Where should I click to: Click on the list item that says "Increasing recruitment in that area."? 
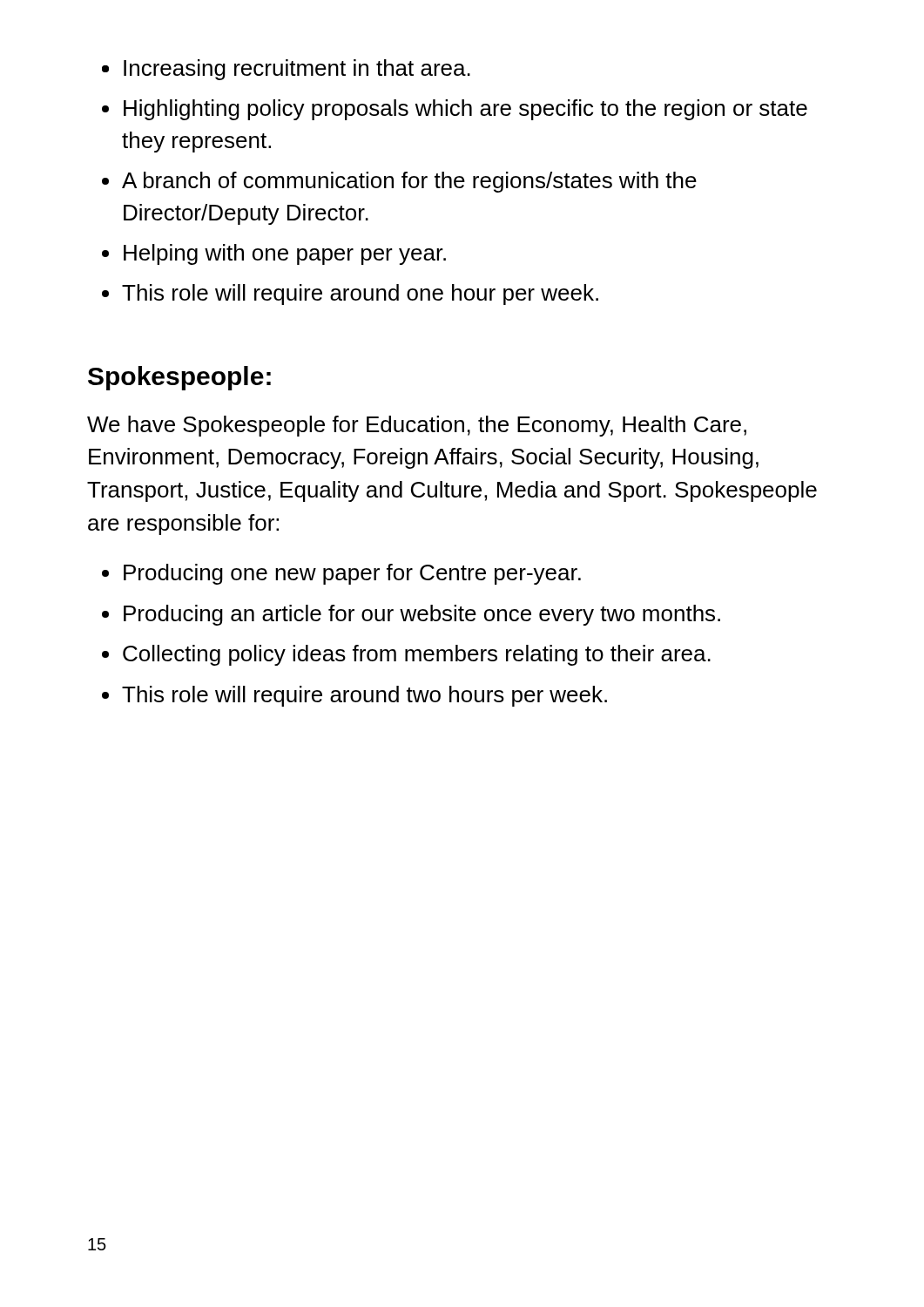point(479,68)
